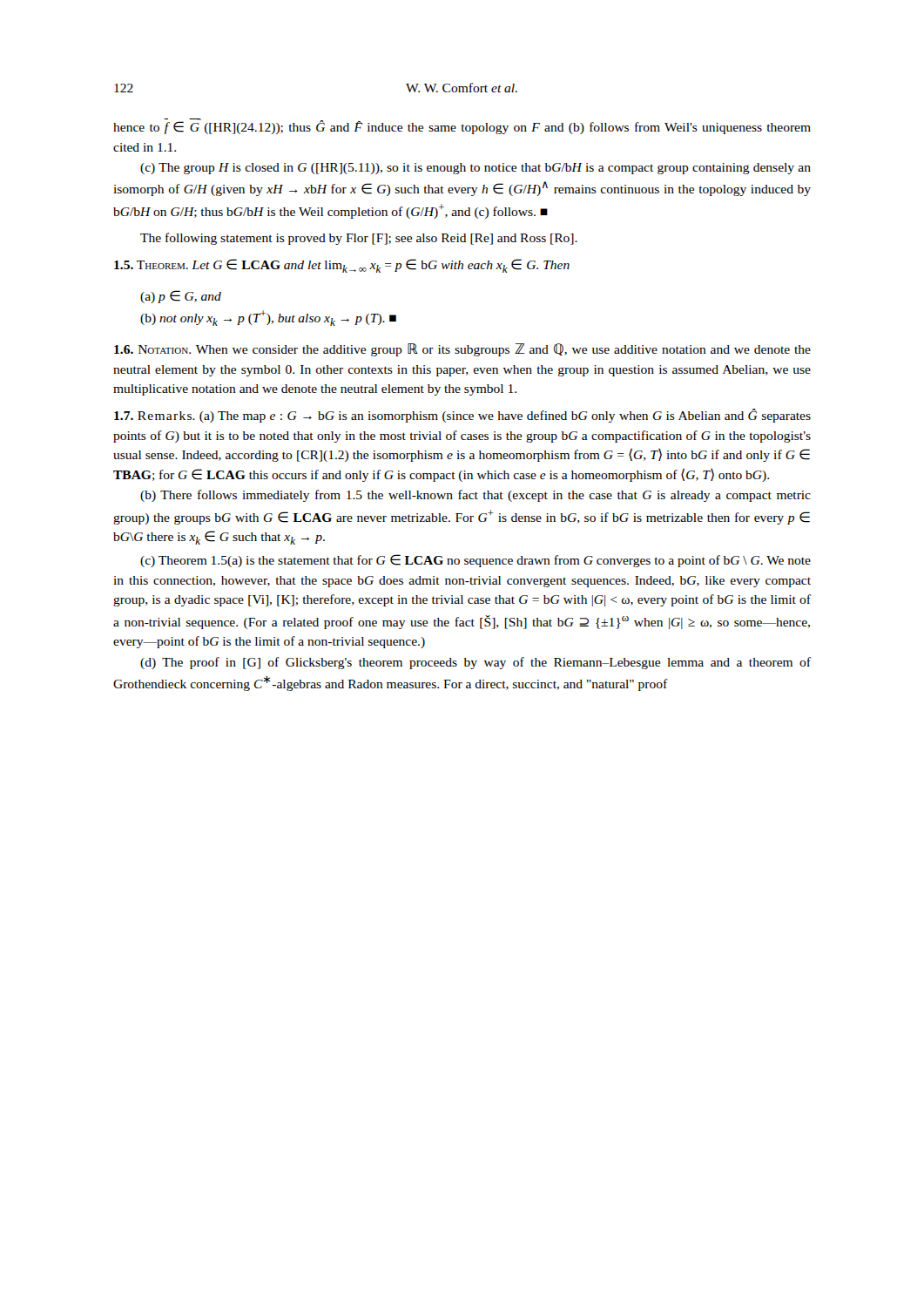Navigate to the element starting "(c) Theorem 1.5(a) is"
The height and width of the screenshot is (1307, 924).
[x=462, y=601]
